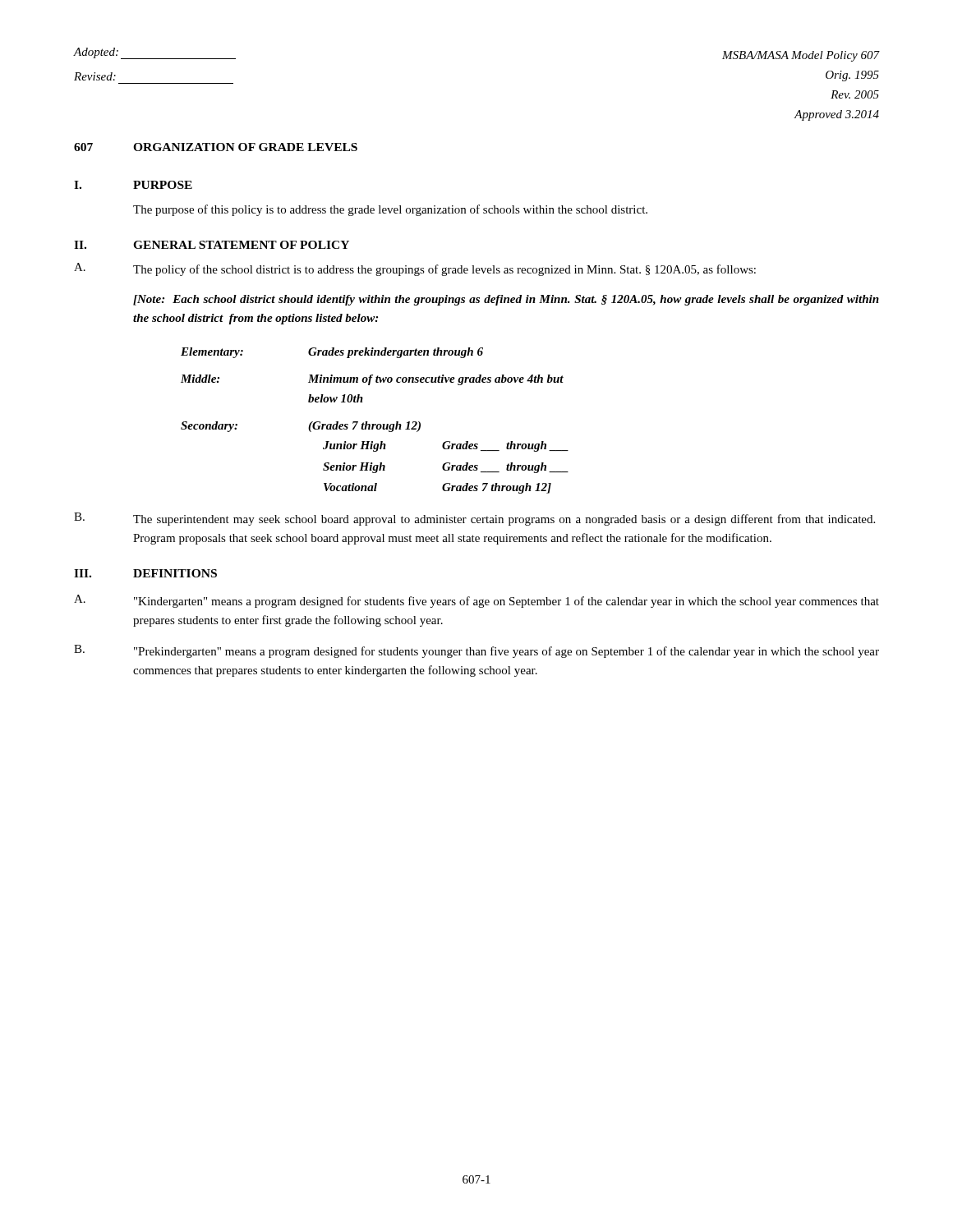Viewport: 953px width, 1232px height.
Task: Point to the block beginning "B. The superintendent may"
Action: pyautogui.click(x=476, y=529)
